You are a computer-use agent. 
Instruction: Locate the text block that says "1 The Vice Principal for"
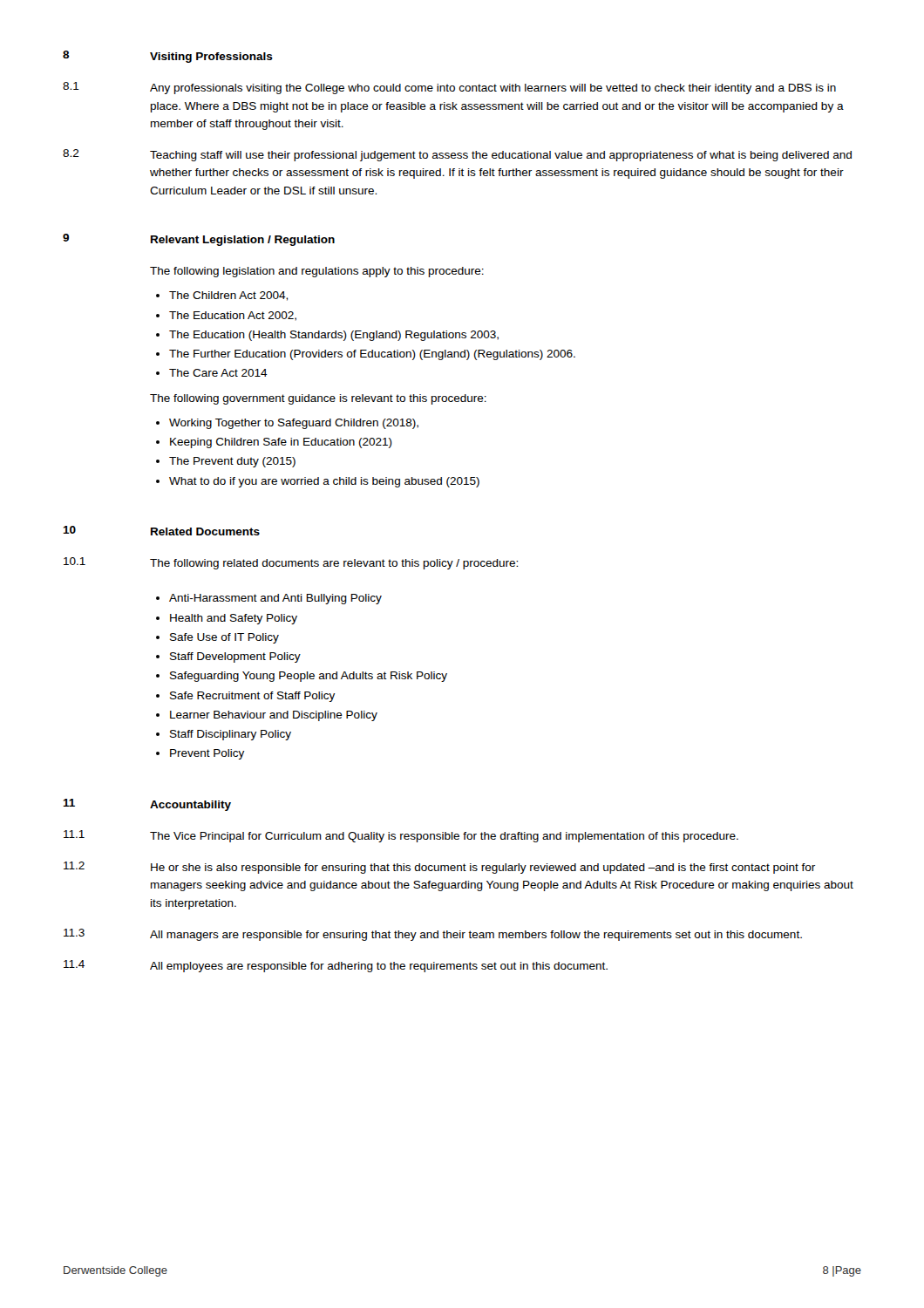[x=462, y=836]
